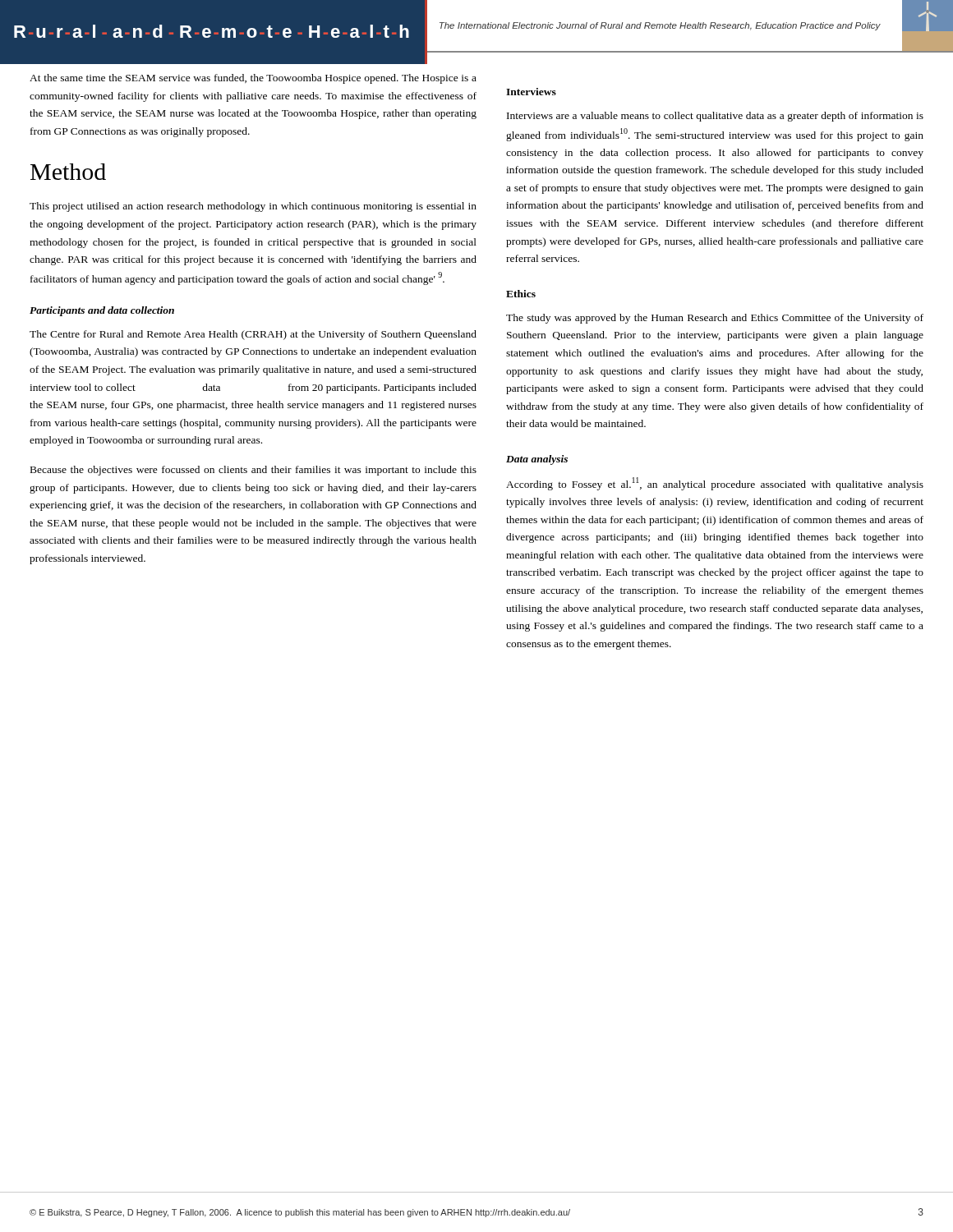Click on the text block that says "Because the objectives were focussed on"
This screenshot has height=1232, width=953.
[x=253, y=514]
